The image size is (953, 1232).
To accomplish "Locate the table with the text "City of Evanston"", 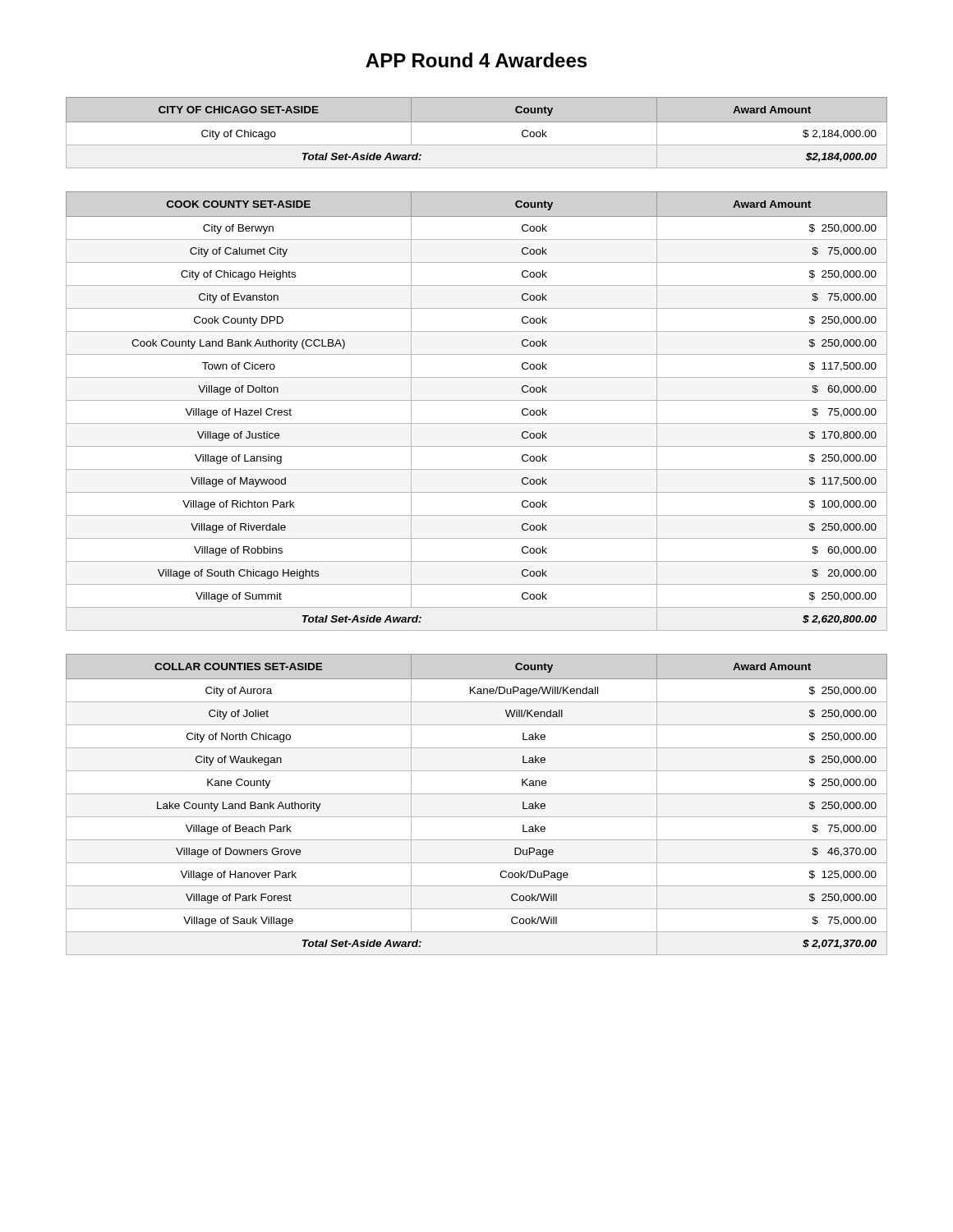I will [x=476, y=411].
